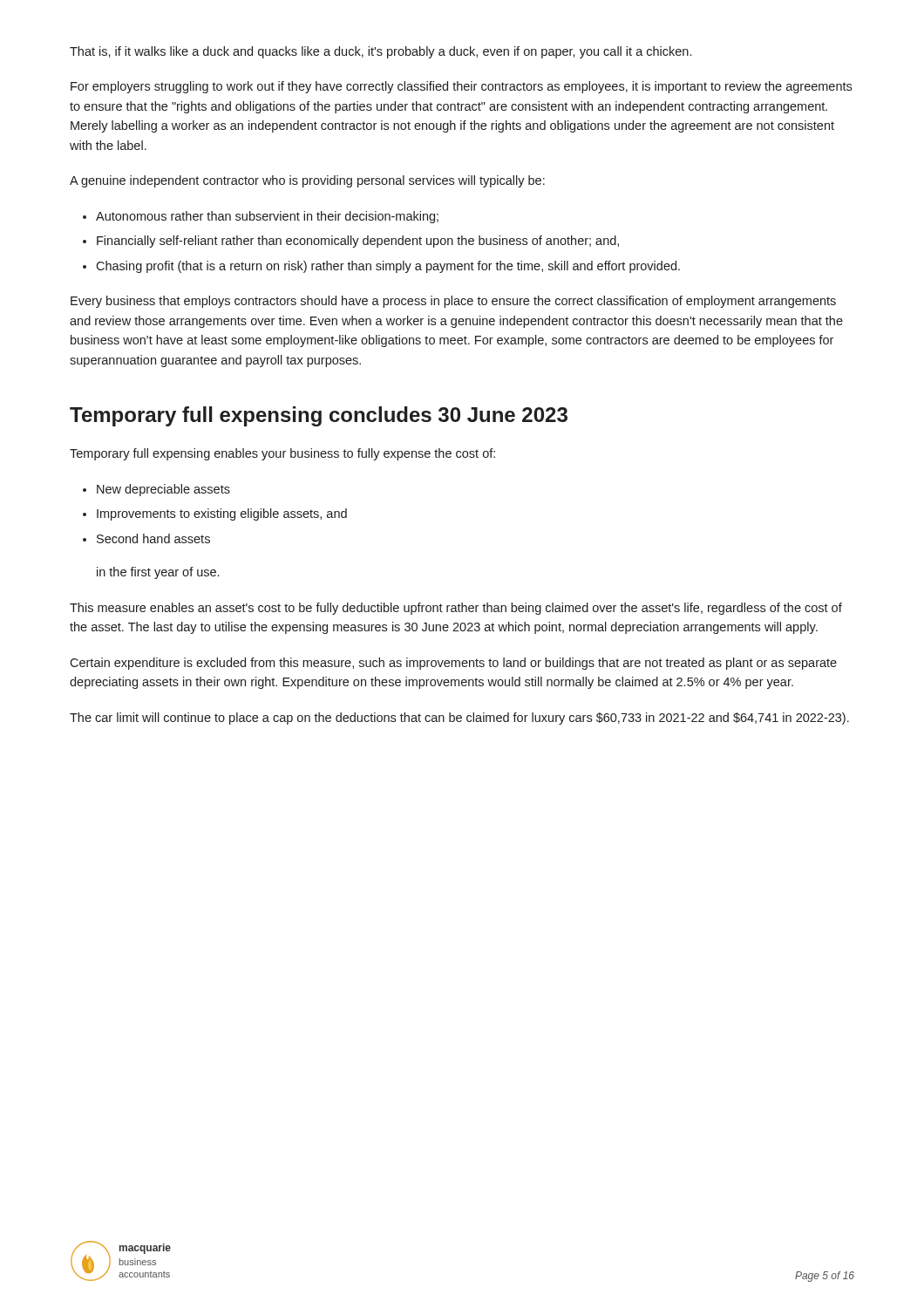The width and height of the screenshot is (924, 1308).
Task: Point to the text block starting "Autonomous rather than subservient in"
Action: [261, 217]
